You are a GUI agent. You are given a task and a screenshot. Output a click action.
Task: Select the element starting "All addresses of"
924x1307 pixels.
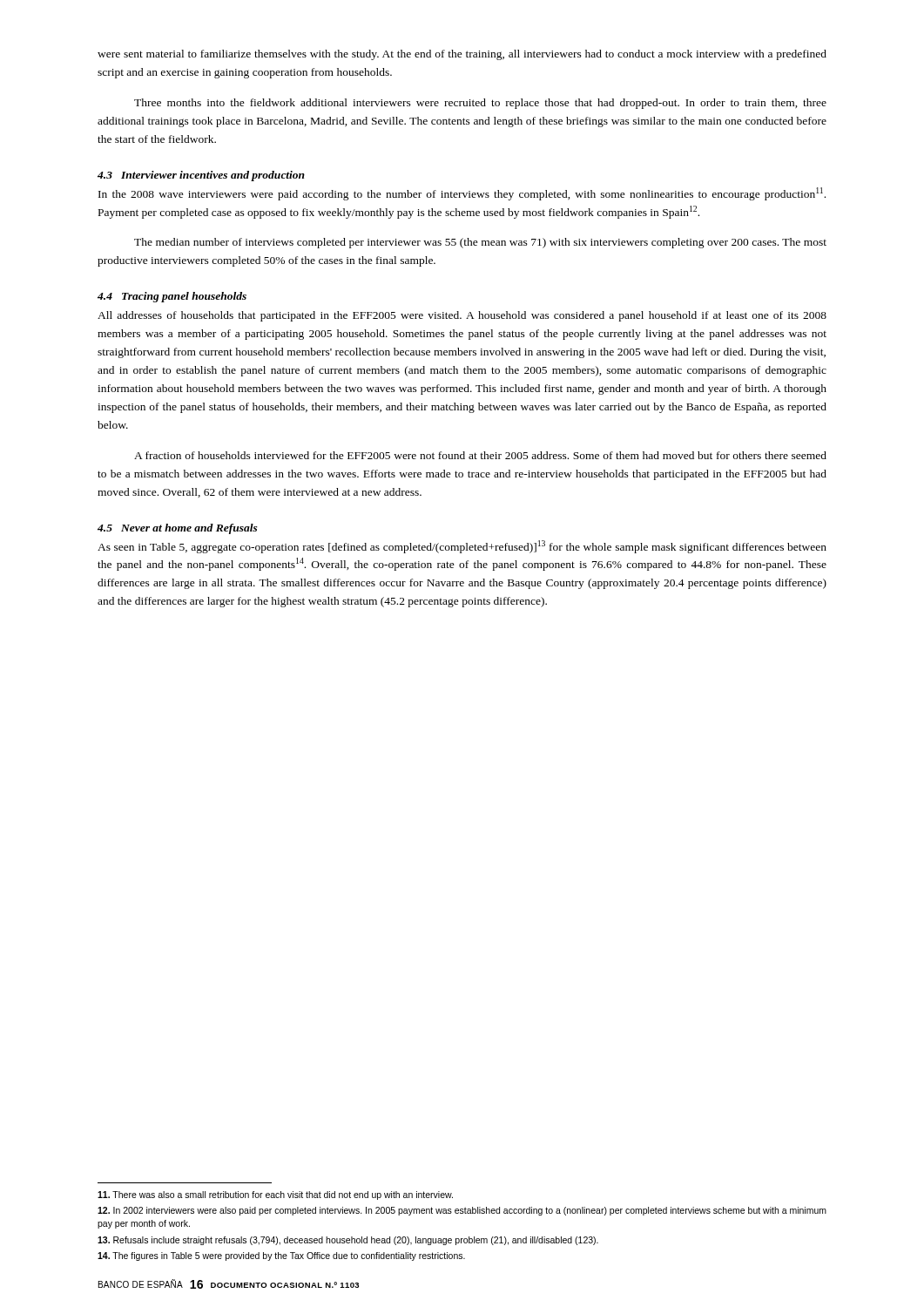coord(462,371)
